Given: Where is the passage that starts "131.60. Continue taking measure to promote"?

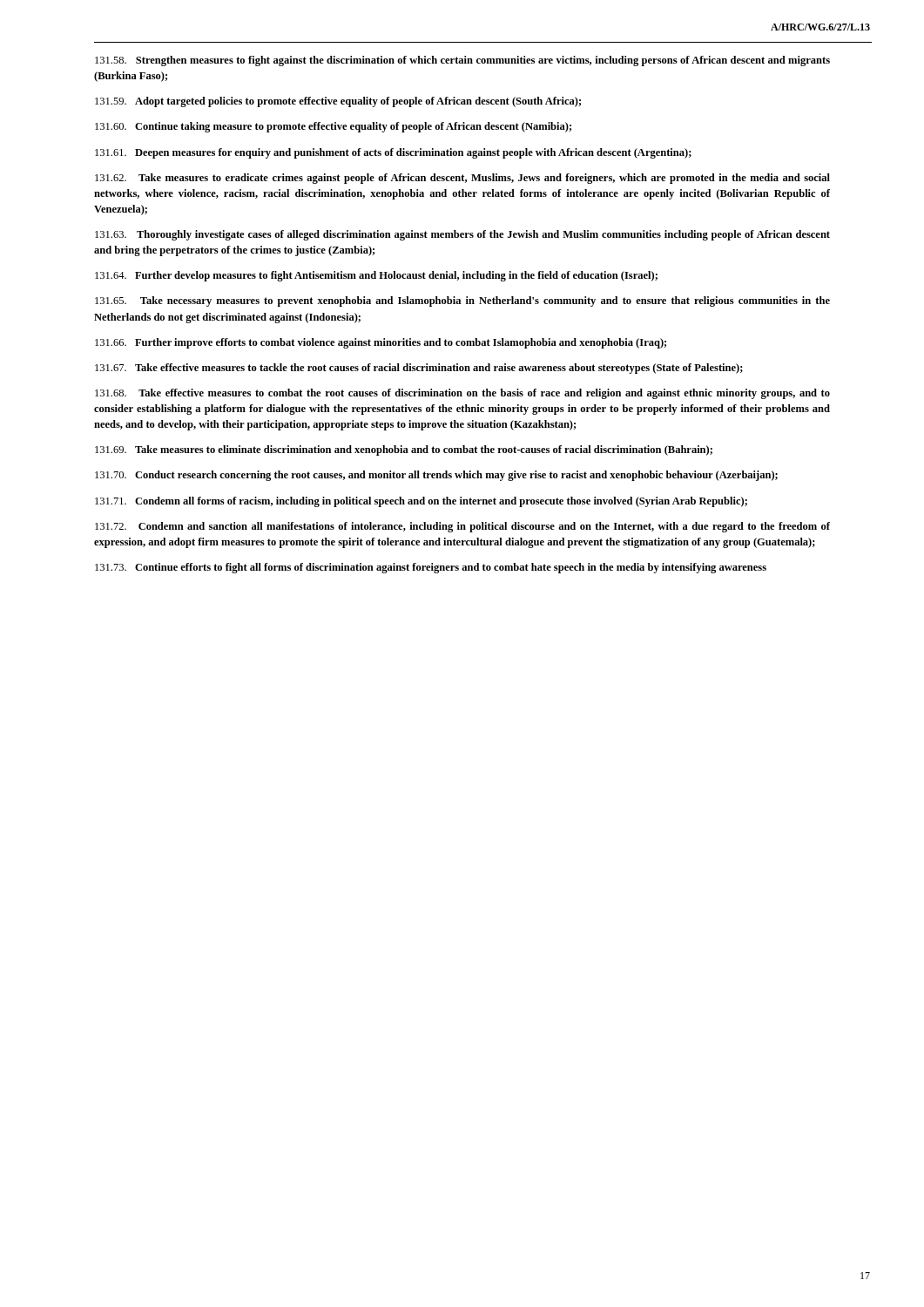Looking at the screenshot, I should click(333, 127).
